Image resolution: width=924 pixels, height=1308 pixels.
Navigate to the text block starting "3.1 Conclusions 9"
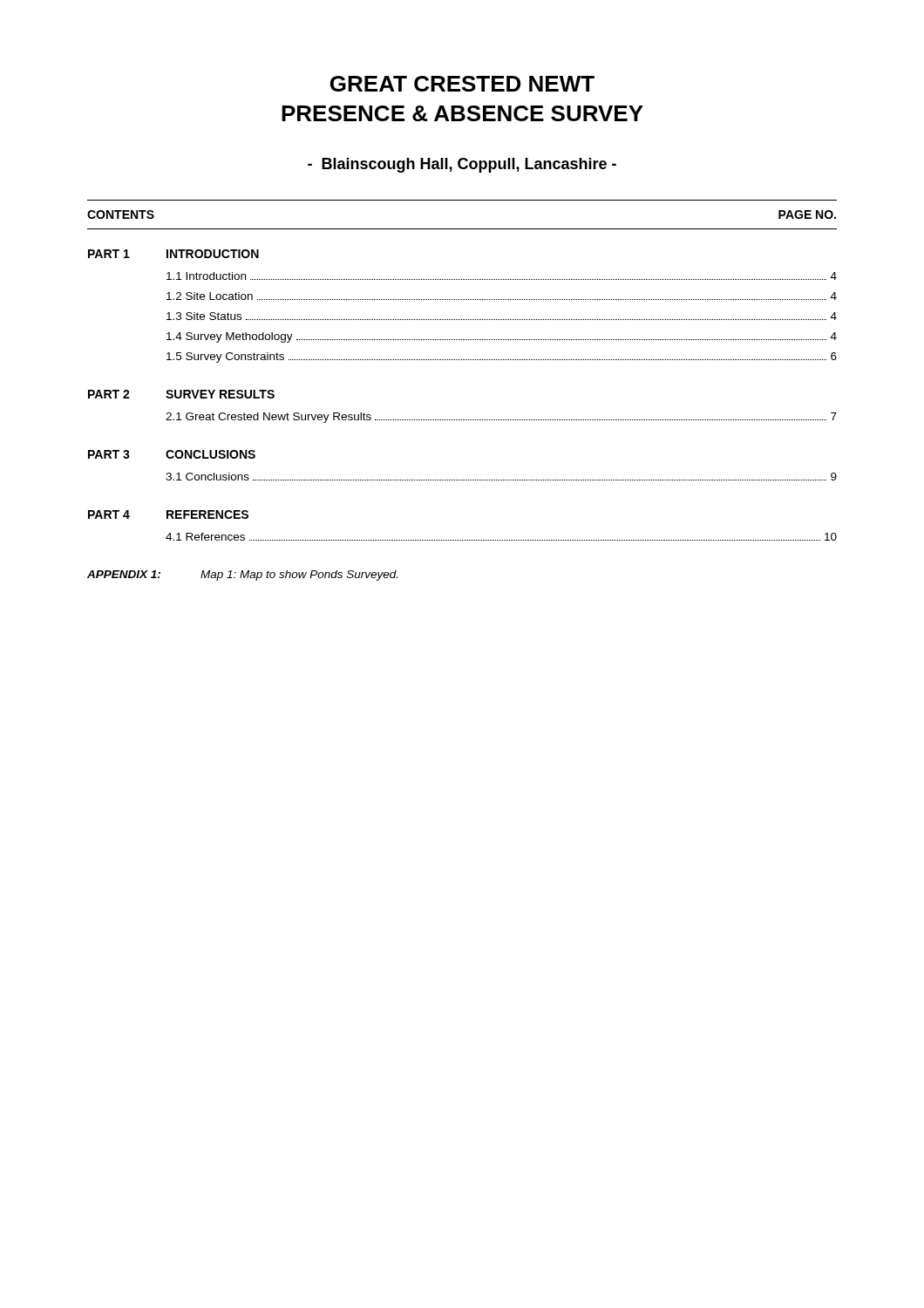pyautogui.click(x=501, y=476)
